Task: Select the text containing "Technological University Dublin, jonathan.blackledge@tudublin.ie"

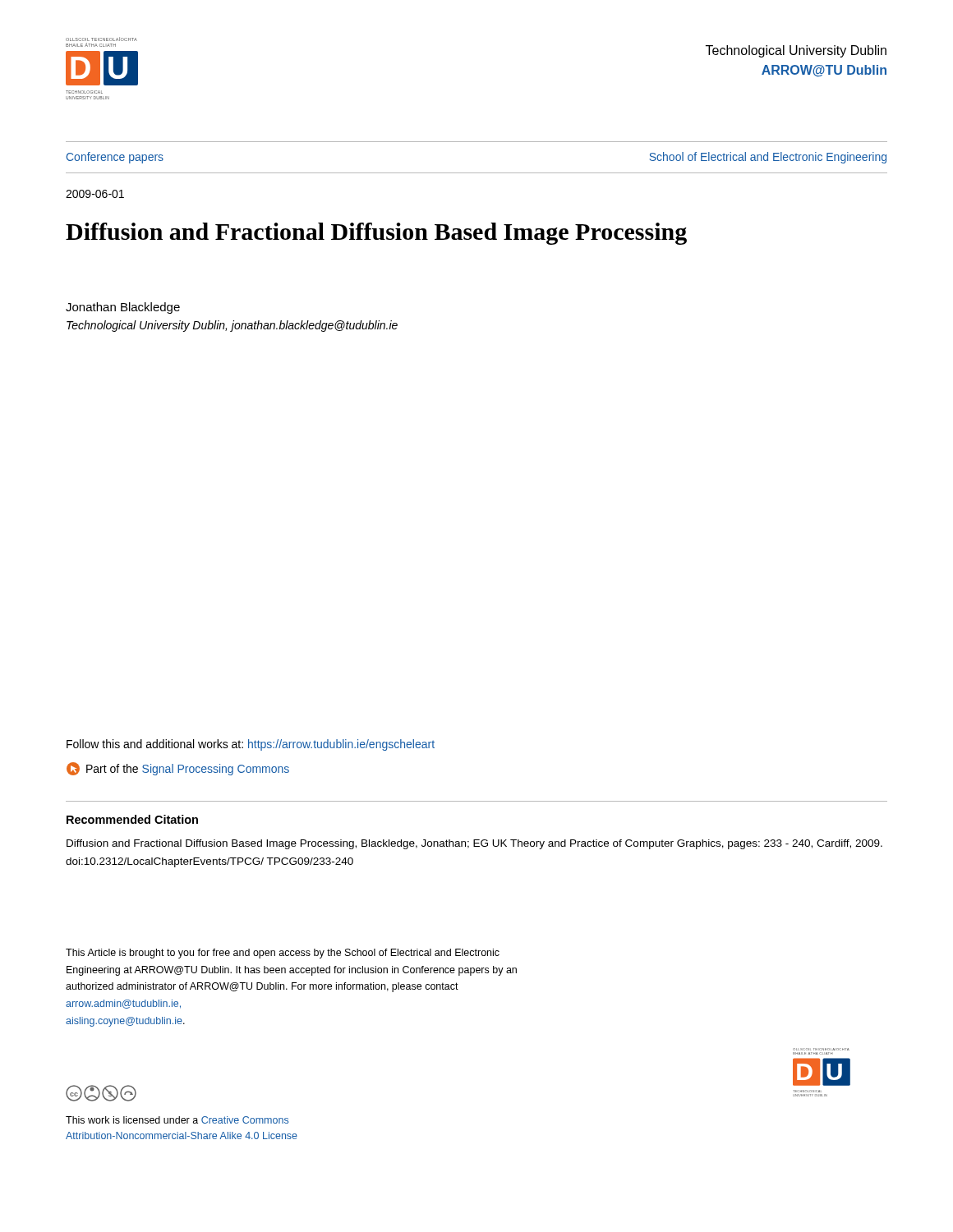Action: 232,325
